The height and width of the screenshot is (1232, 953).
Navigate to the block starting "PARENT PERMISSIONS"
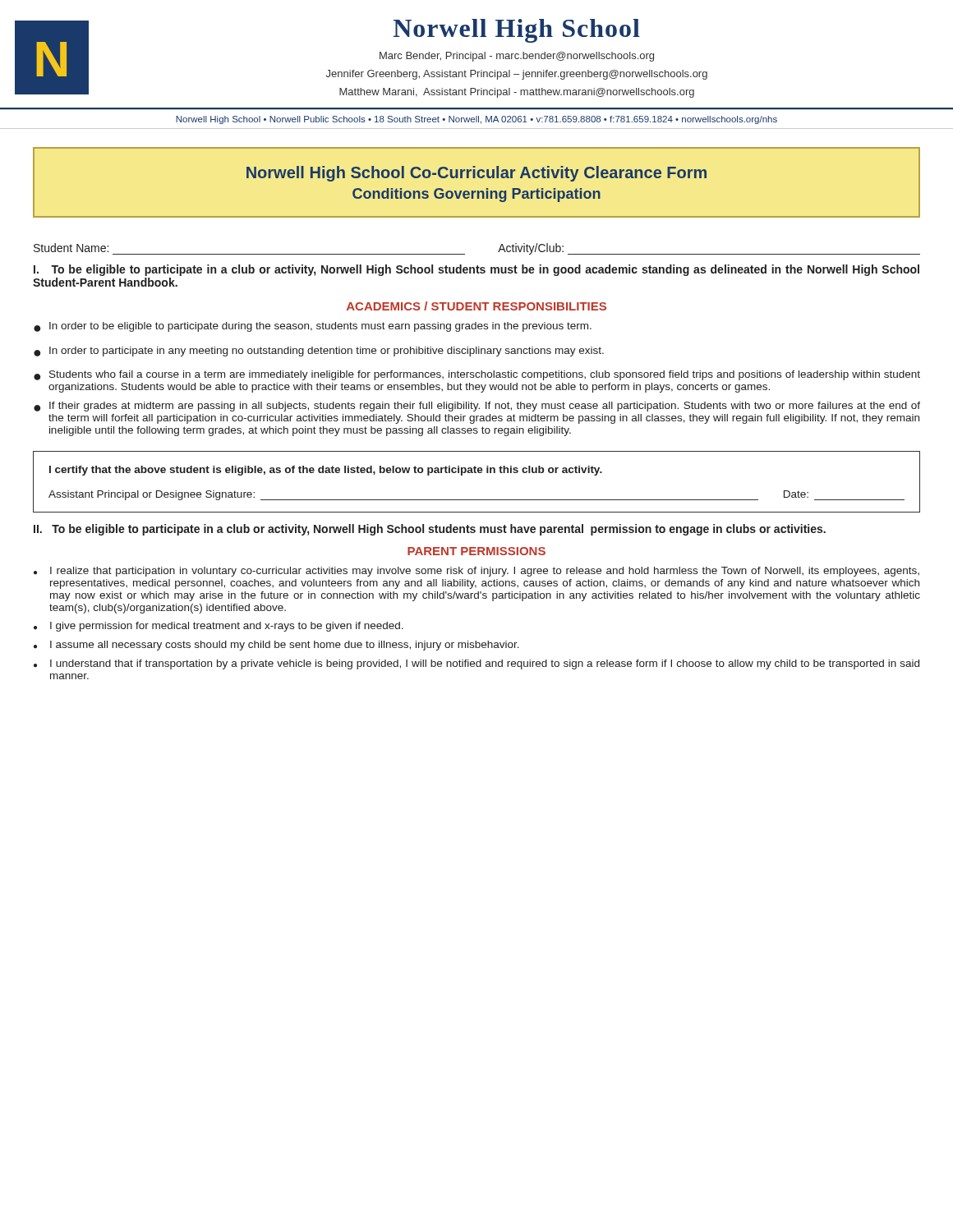tap(476, 551)
